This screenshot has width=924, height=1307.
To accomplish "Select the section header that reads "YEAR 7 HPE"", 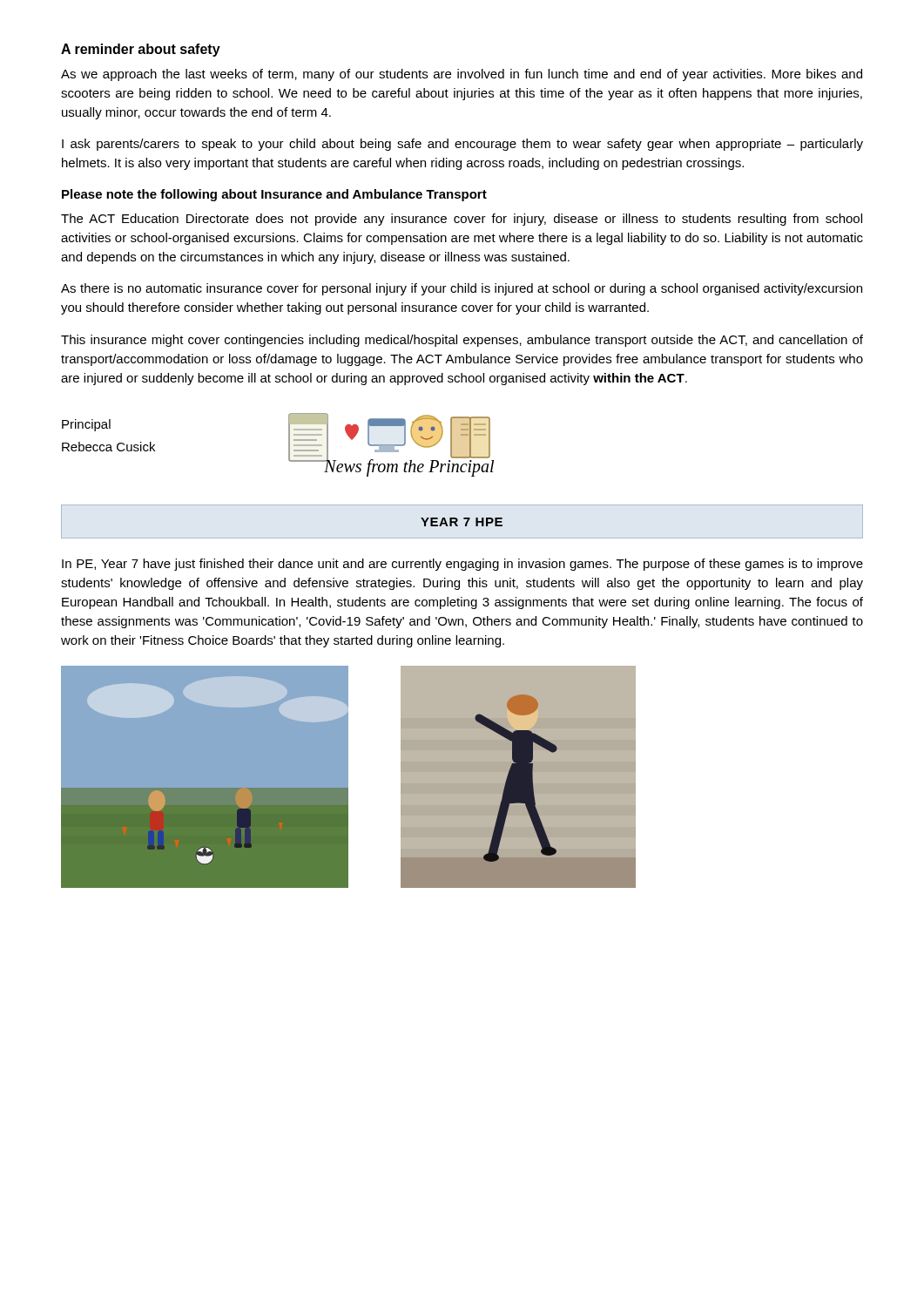I will coord(462,521).
